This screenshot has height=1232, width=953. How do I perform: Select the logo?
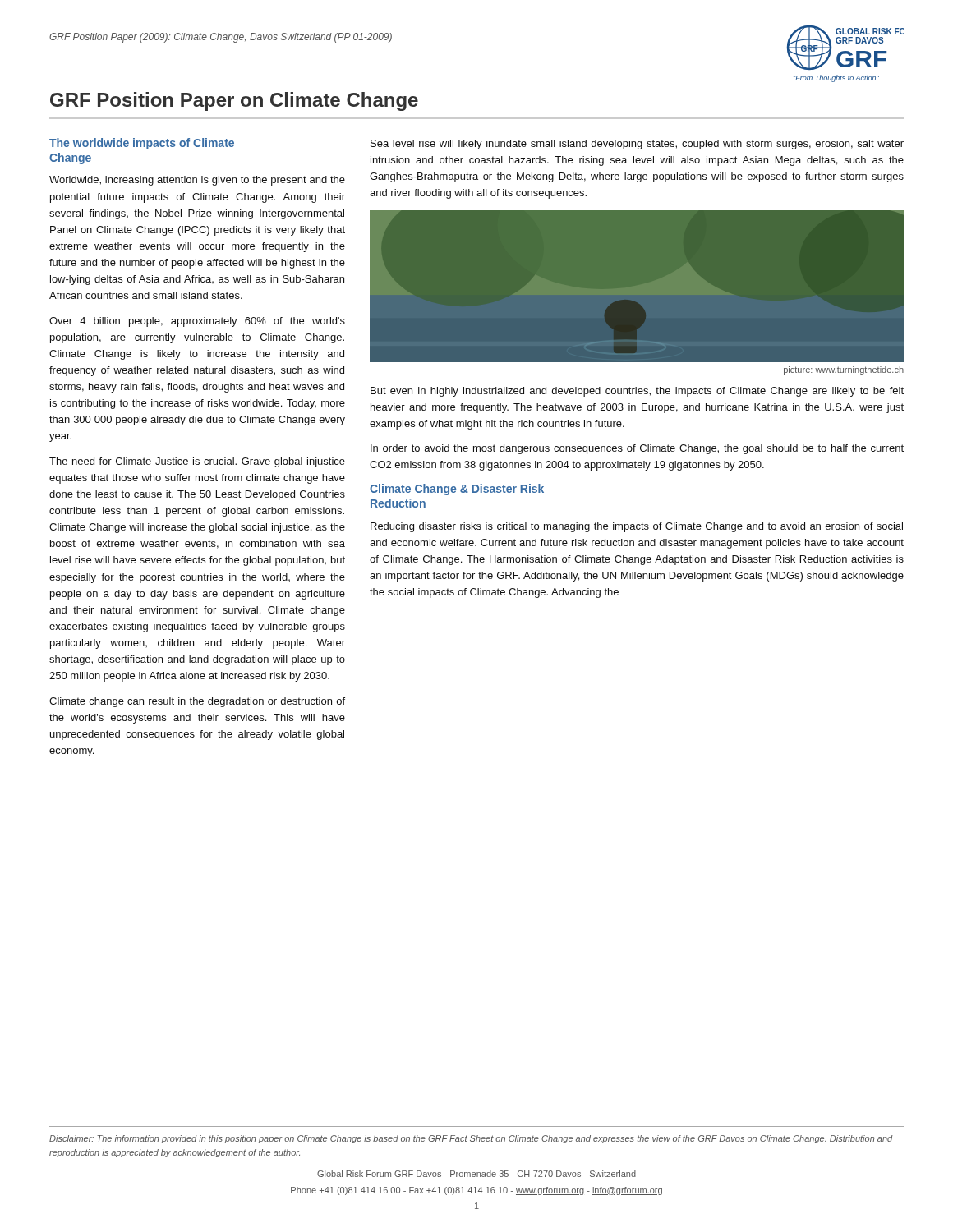point(844,54)
